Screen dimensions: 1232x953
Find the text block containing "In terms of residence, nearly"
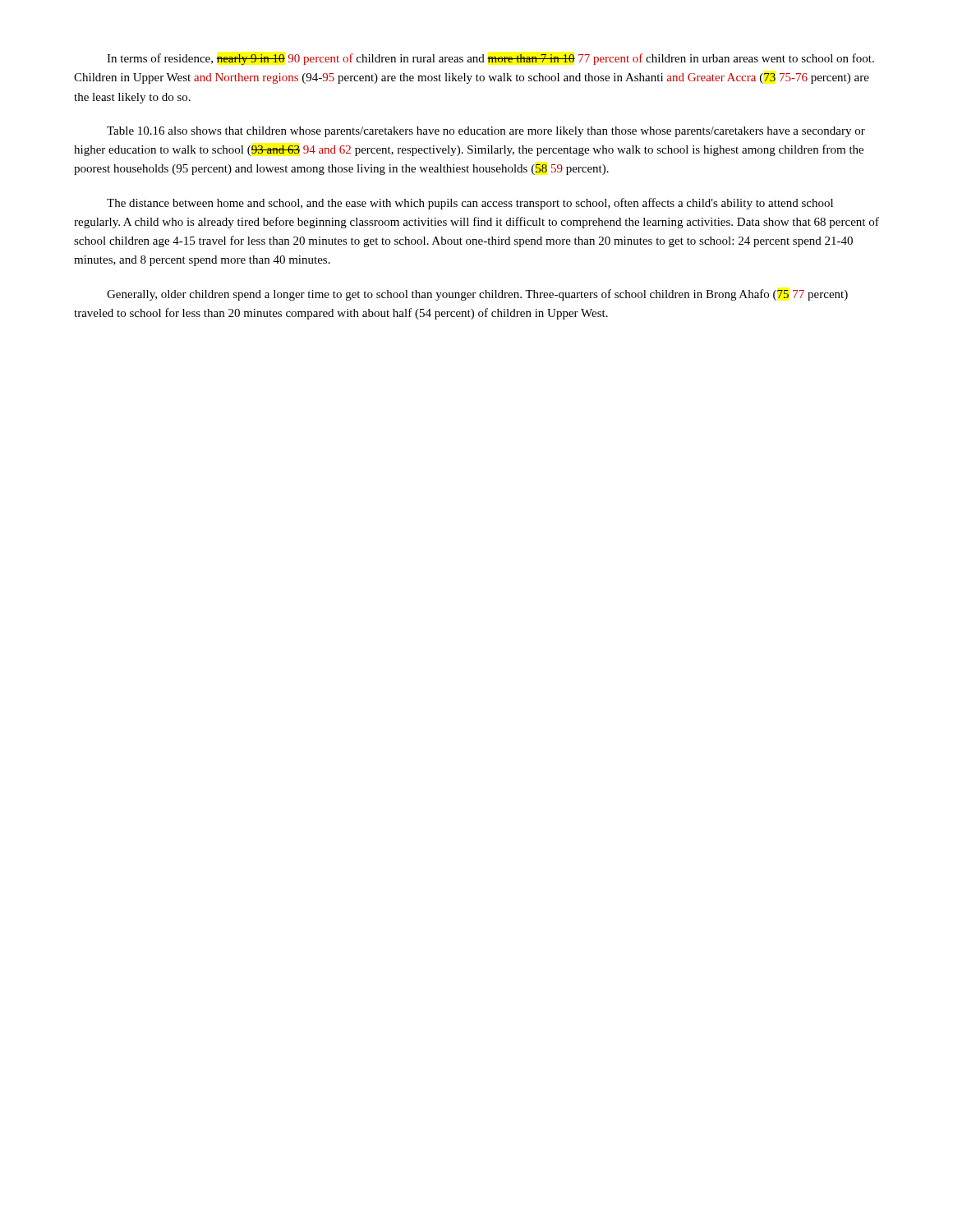pyautogui.click(x=476, y=78)
